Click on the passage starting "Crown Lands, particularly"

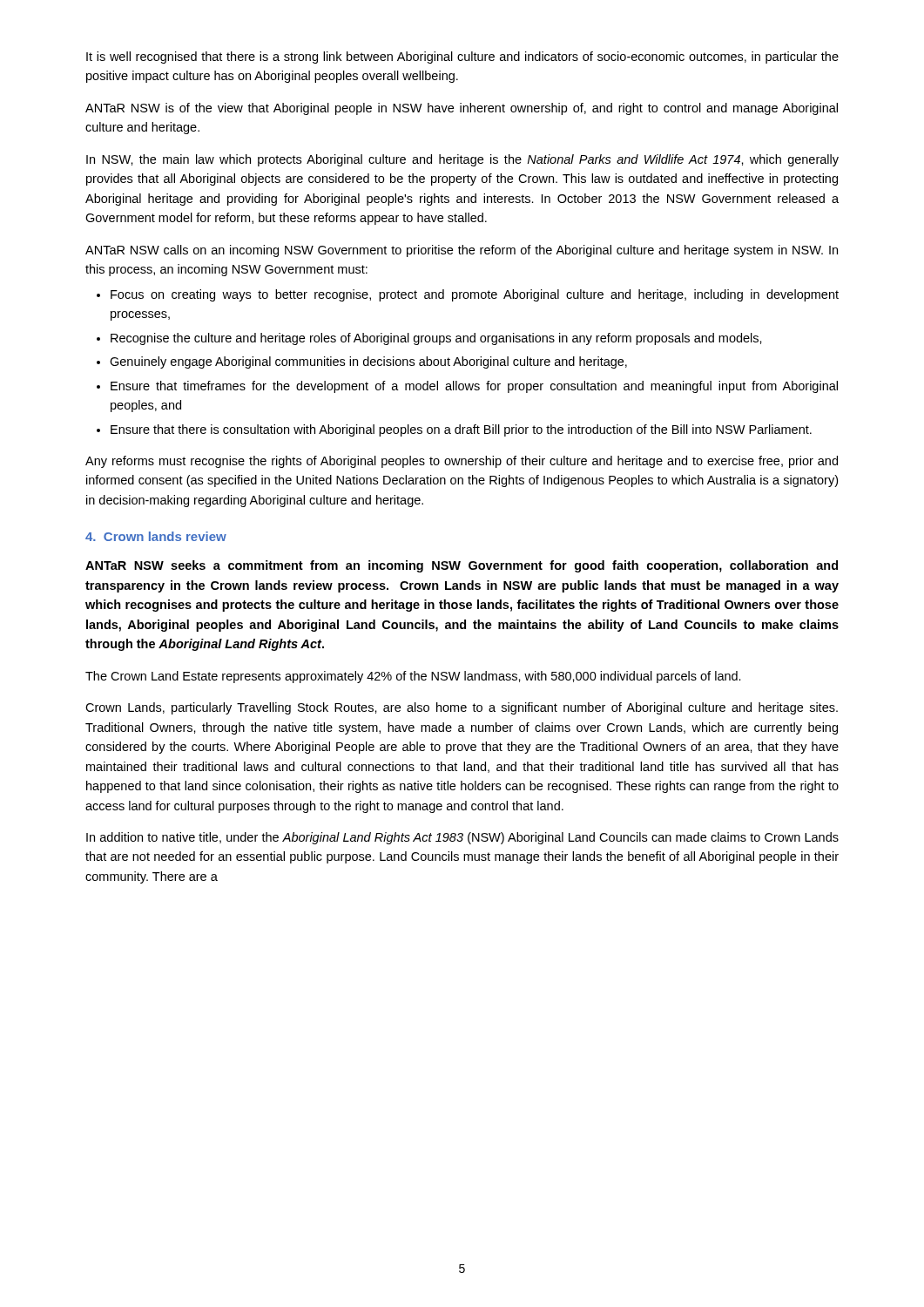pyautogui.click(x=462, y=757)
